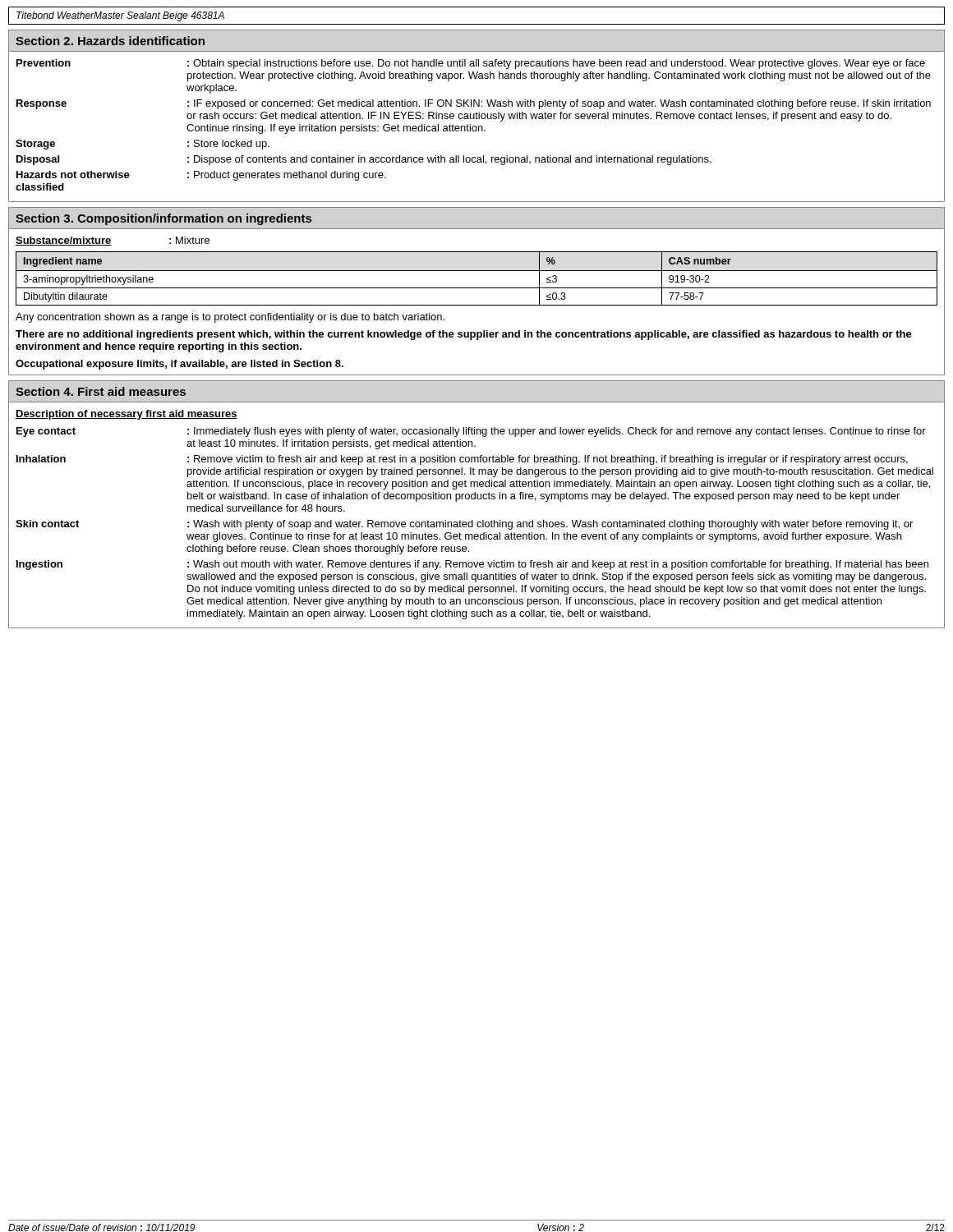The height and width of the screenshot is (1232, 953).
Task: Click on the text starting "Substance/mixture : Mixture"
Action: [x=113, y=240]
